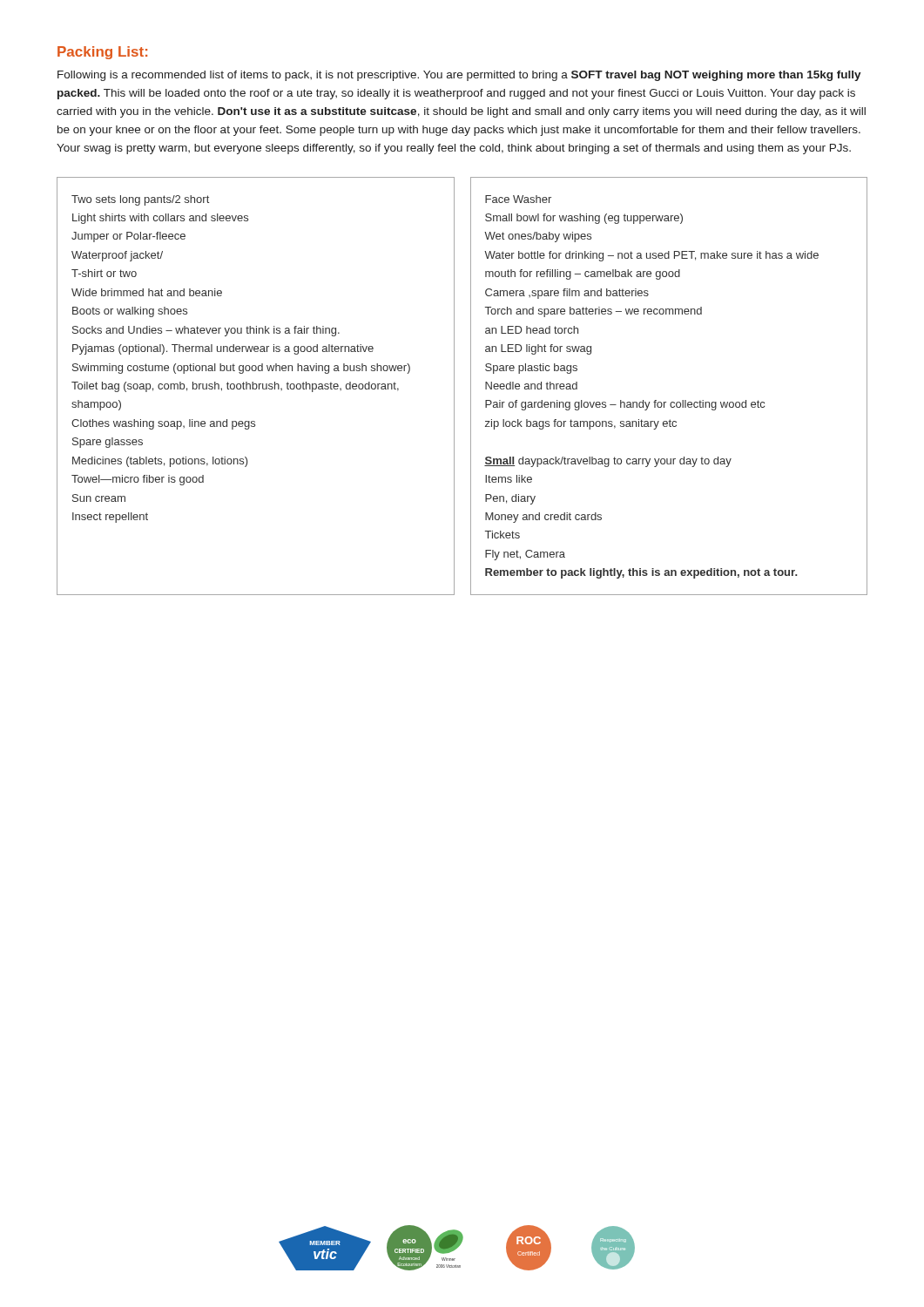Click on the region starting "Following is a"
Viewport: 924px width, 1307px height.
click(461, 111)
